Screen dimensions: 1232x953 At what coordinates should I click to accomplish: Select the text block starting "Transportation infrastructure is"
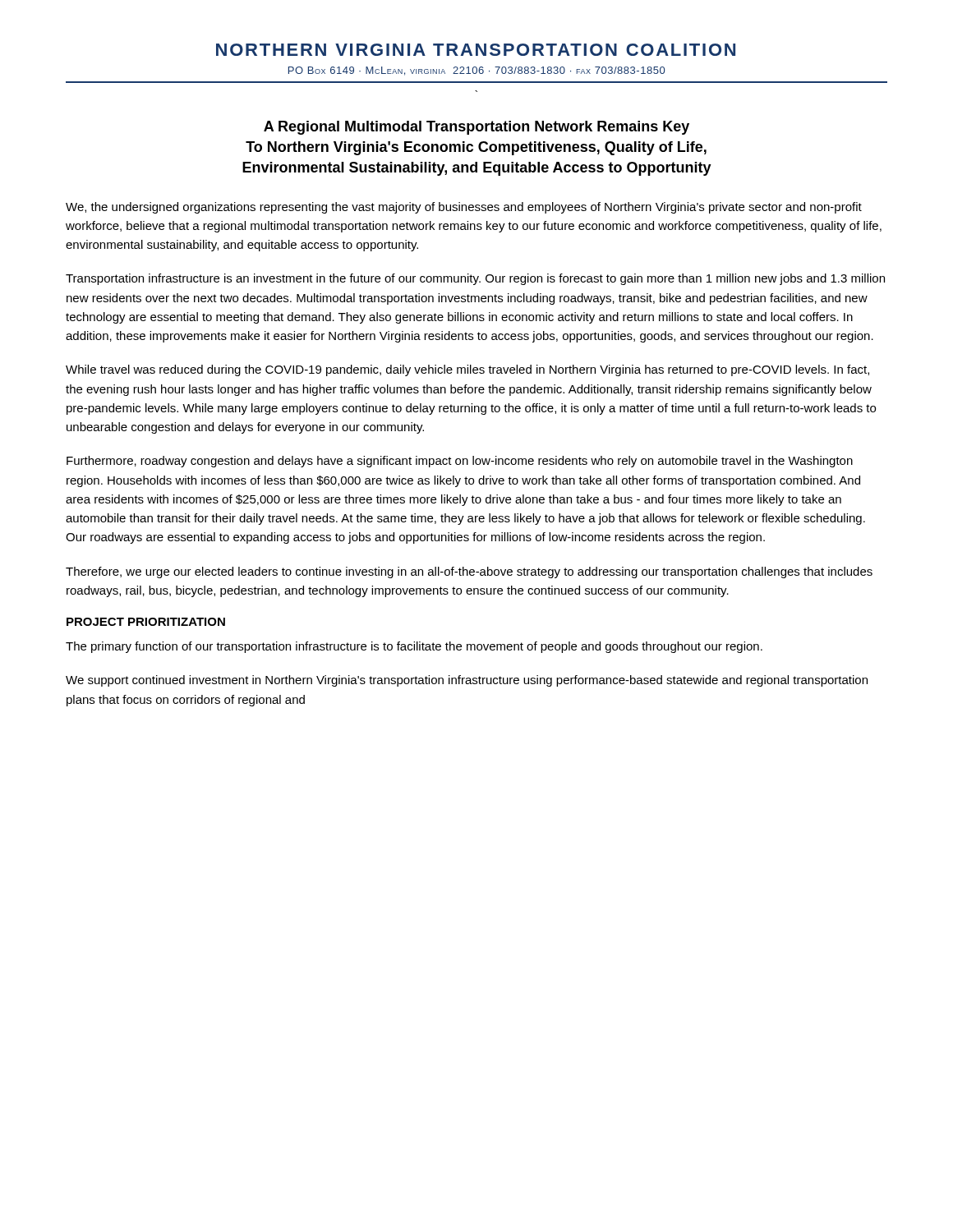476,307
